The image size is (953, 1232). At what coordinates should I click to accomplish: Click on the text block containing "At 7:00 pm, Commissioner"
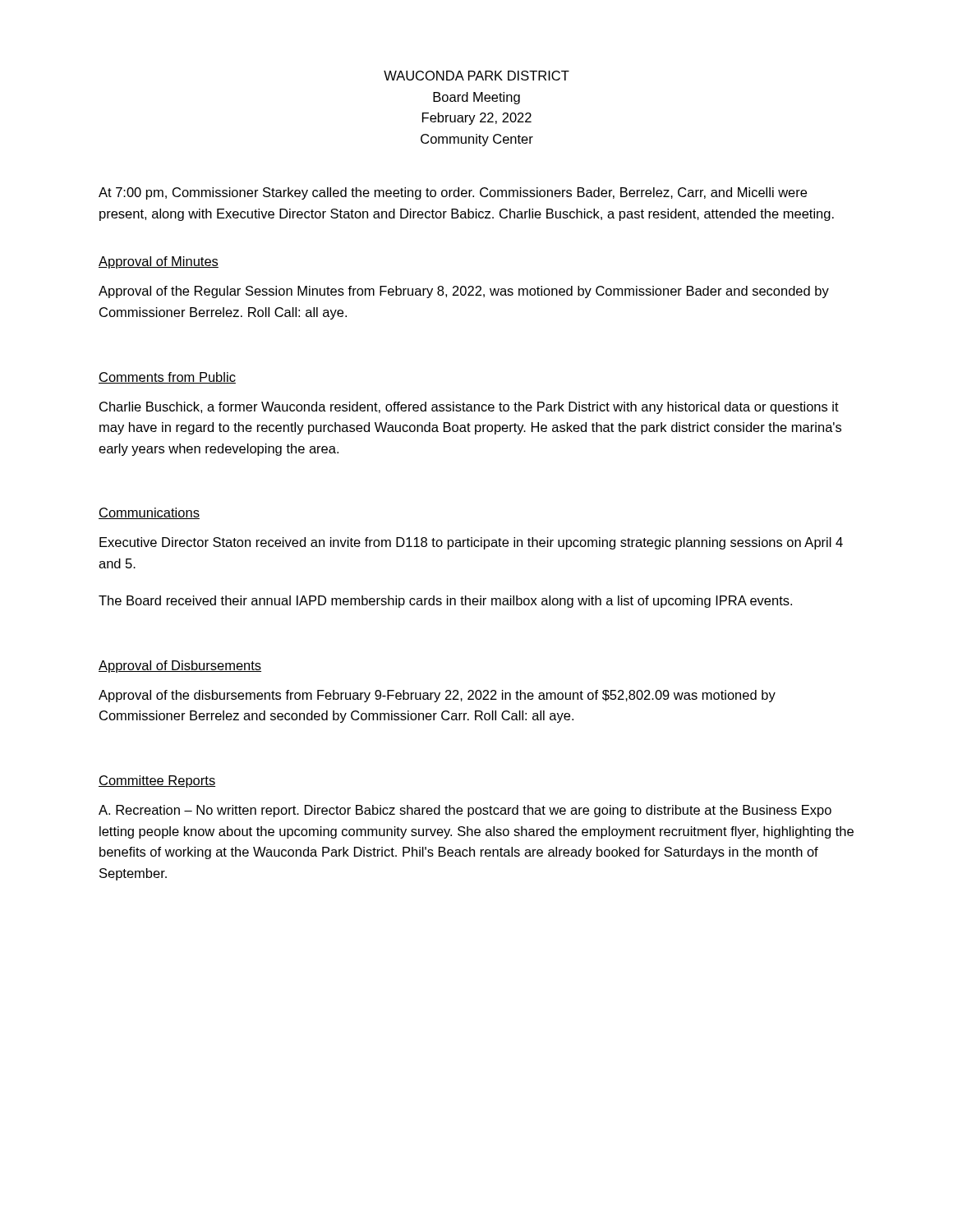(x=467, y=203)
